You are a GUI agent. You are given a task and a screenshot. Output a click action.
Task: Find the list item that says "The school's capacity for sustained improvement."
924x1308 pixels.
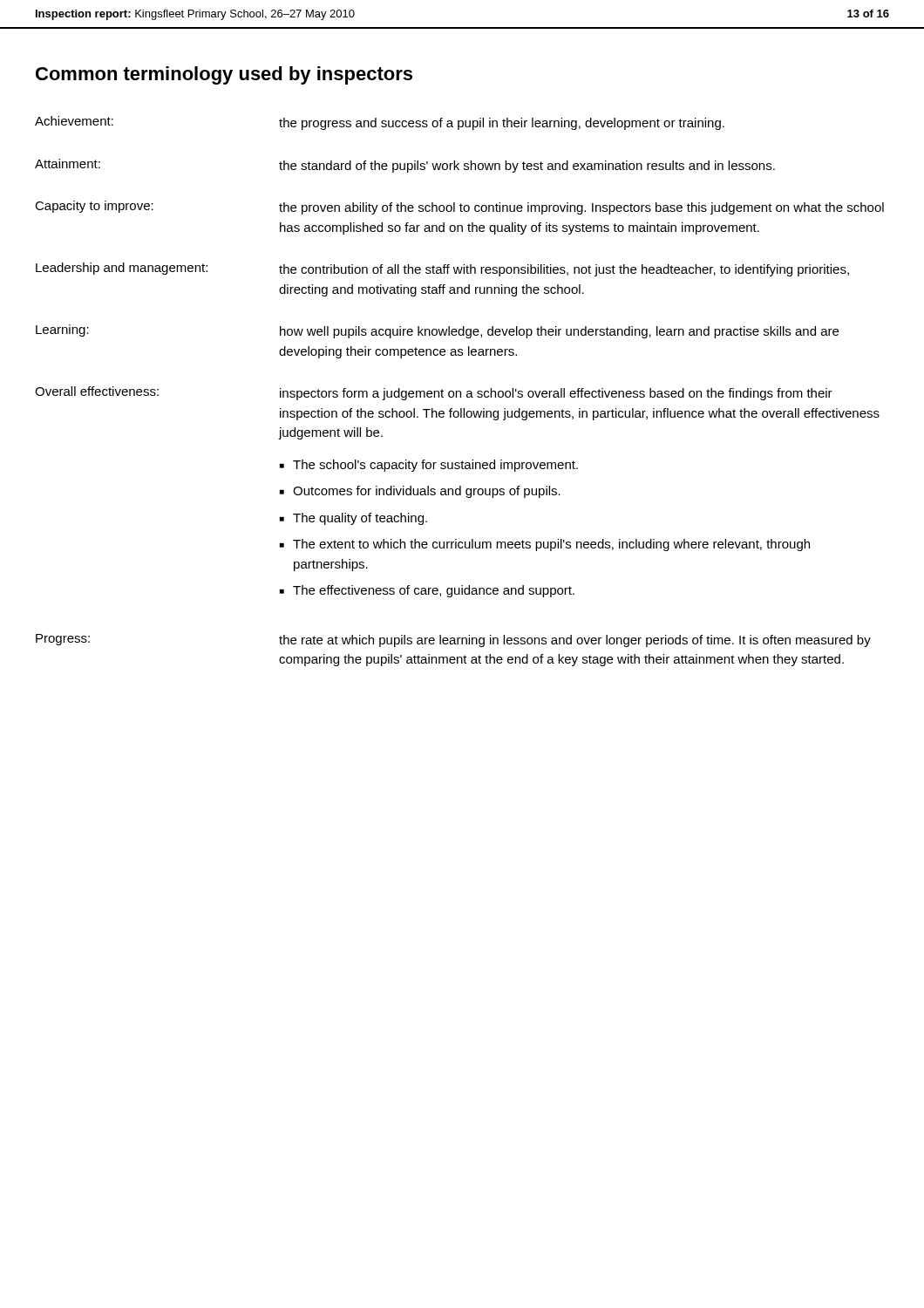pyautogui.click(x=436, y=464)
